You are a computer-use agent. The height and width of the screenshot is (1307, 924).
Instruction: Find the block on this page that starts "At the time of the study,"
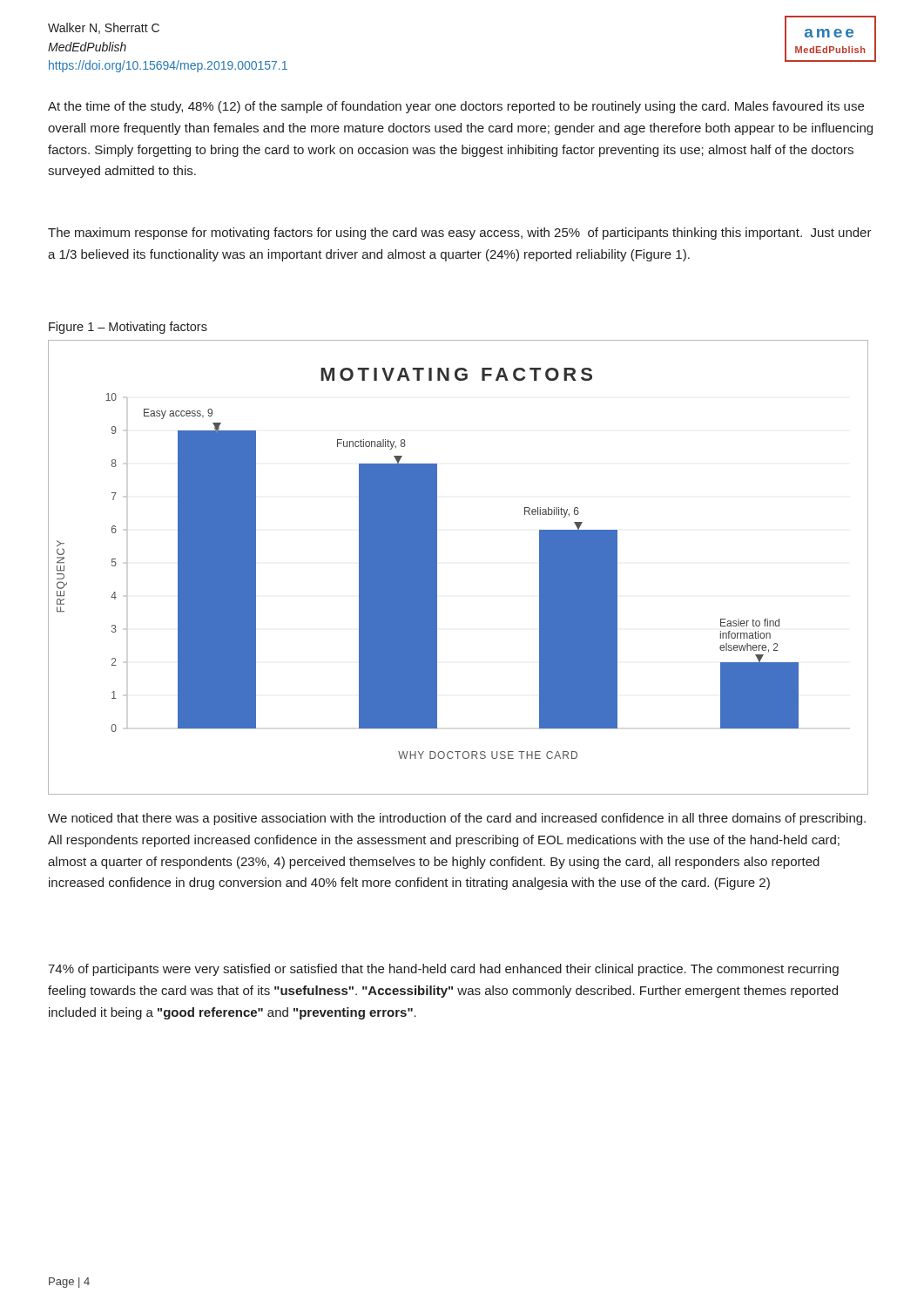coord(461,138)
